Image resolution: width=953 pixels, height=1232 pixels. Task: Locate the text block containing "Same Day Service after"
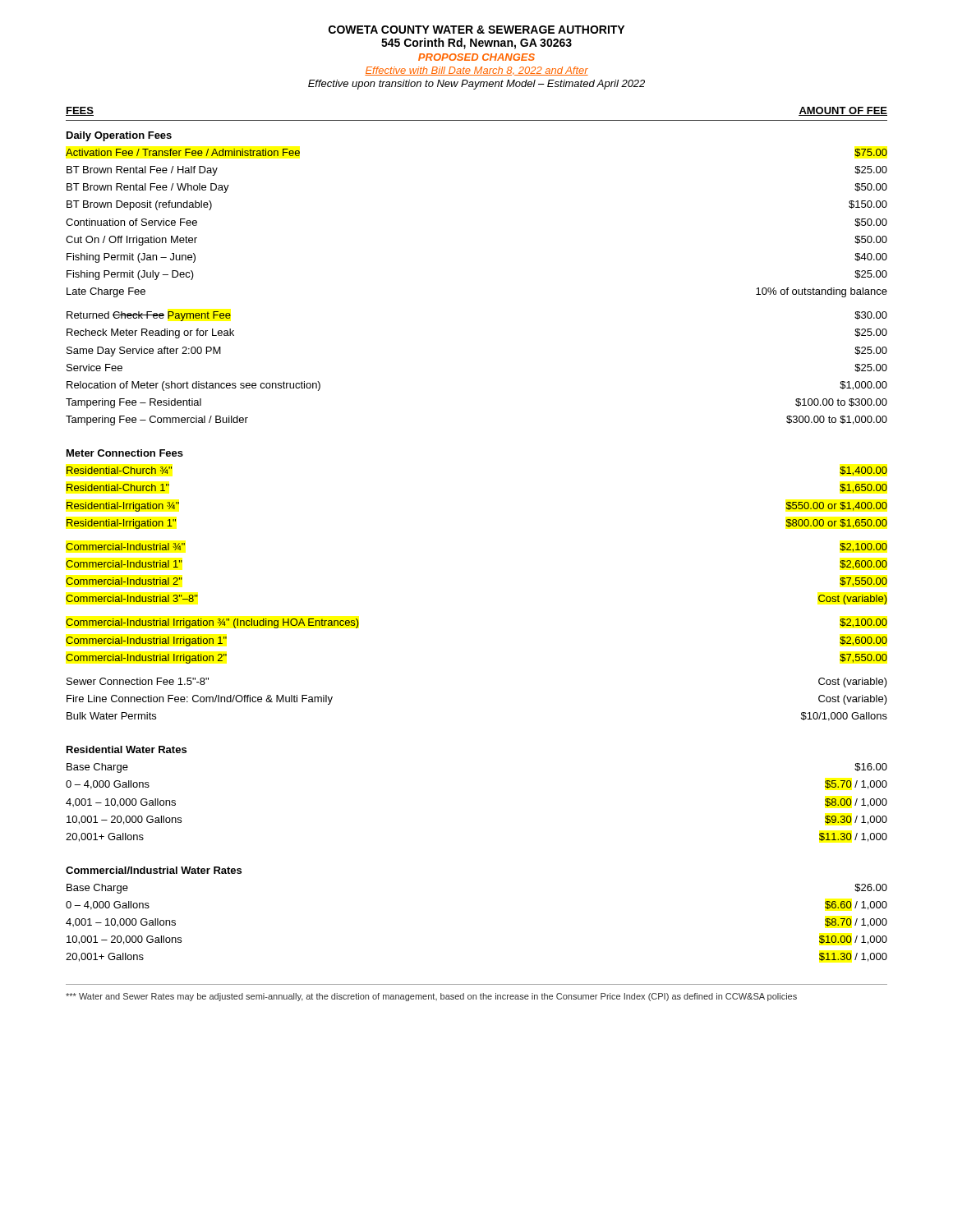tap(144, 351)
